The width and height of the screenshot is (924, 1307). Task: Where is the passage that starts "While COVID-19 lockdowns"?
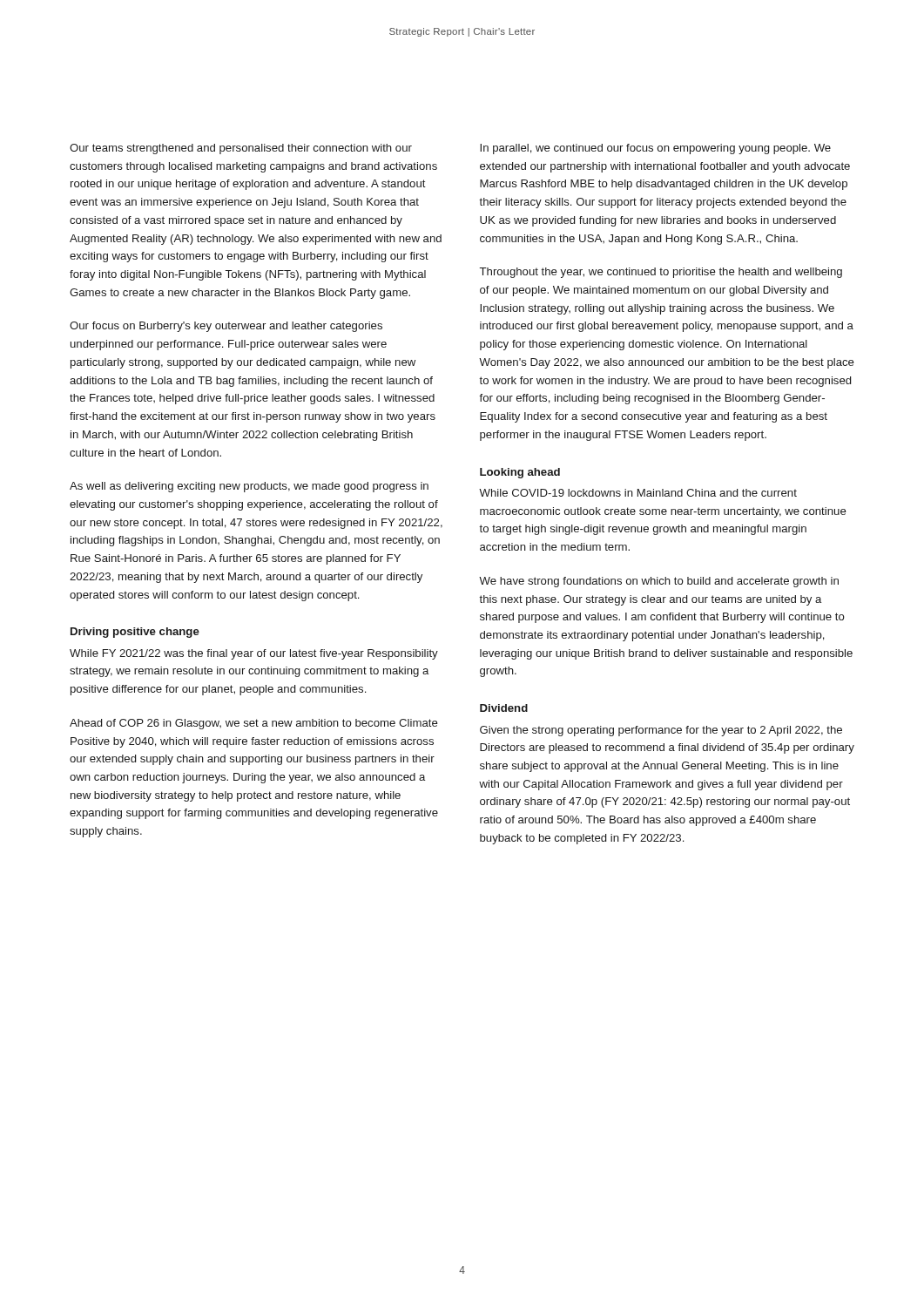(x=663, y=520)
